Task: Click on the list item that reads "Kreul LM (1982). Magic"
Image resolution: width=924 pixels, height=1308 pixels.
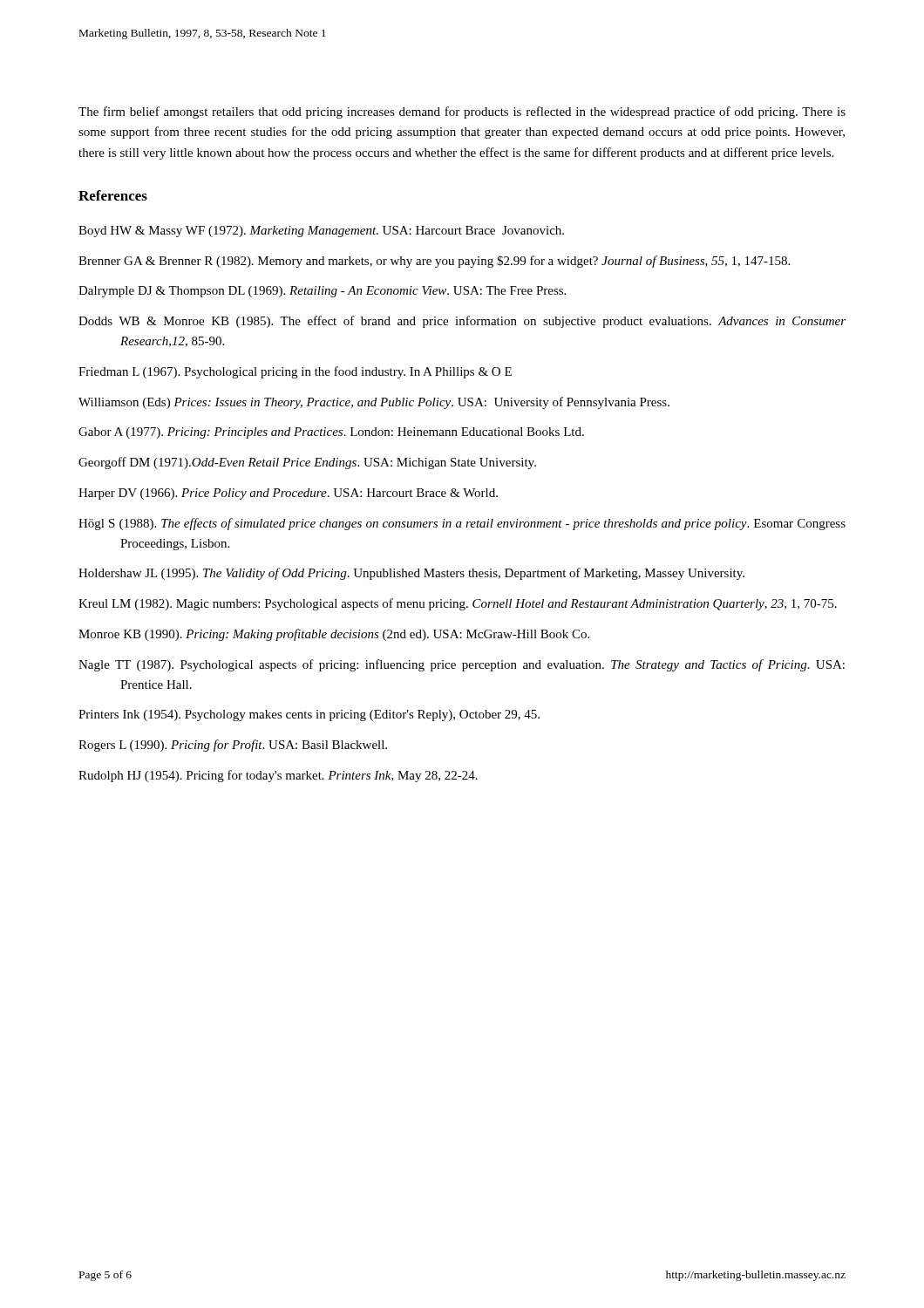Action: 458,604
